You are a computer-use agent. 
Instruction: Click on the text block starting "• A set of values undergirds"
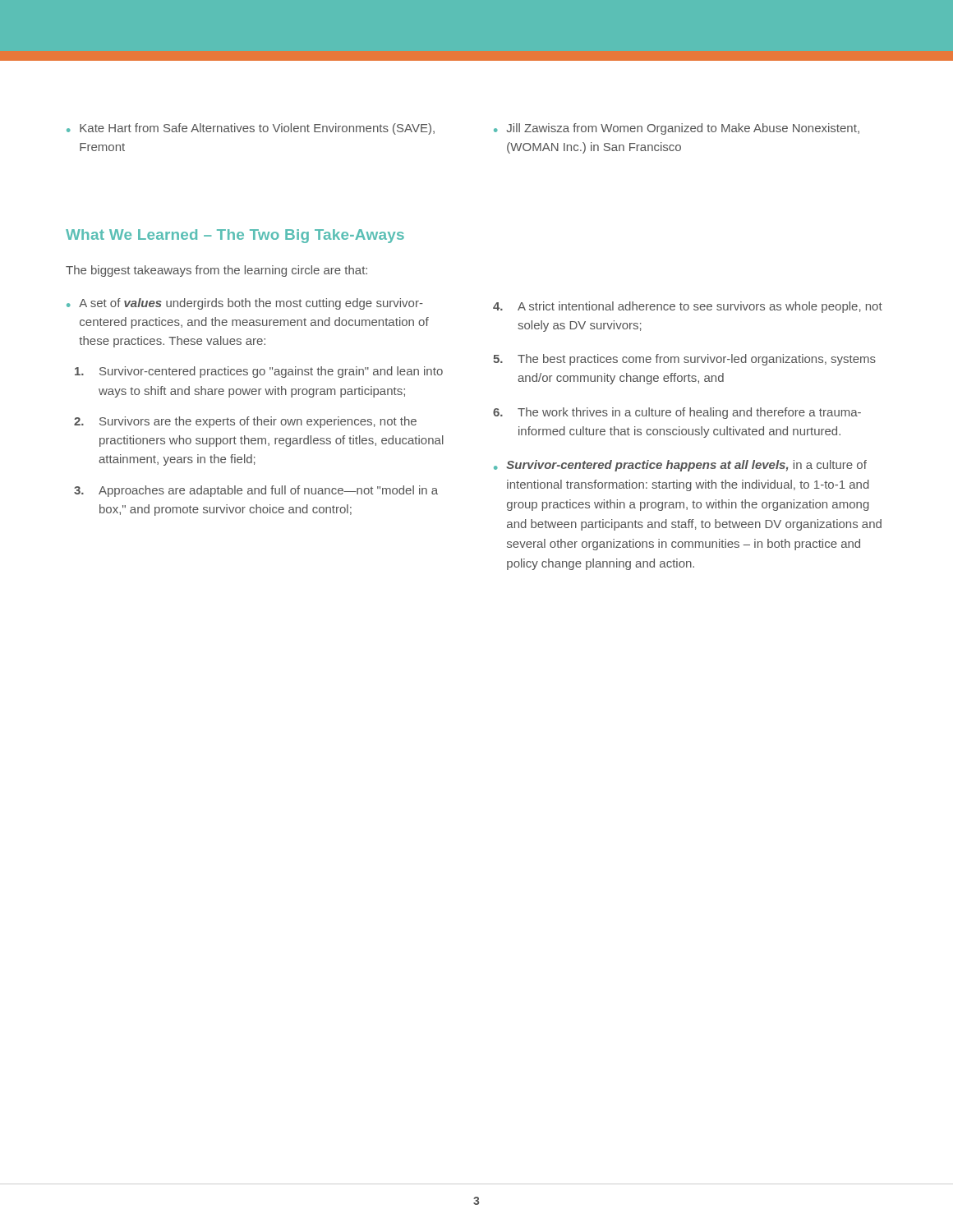point(263,321)
